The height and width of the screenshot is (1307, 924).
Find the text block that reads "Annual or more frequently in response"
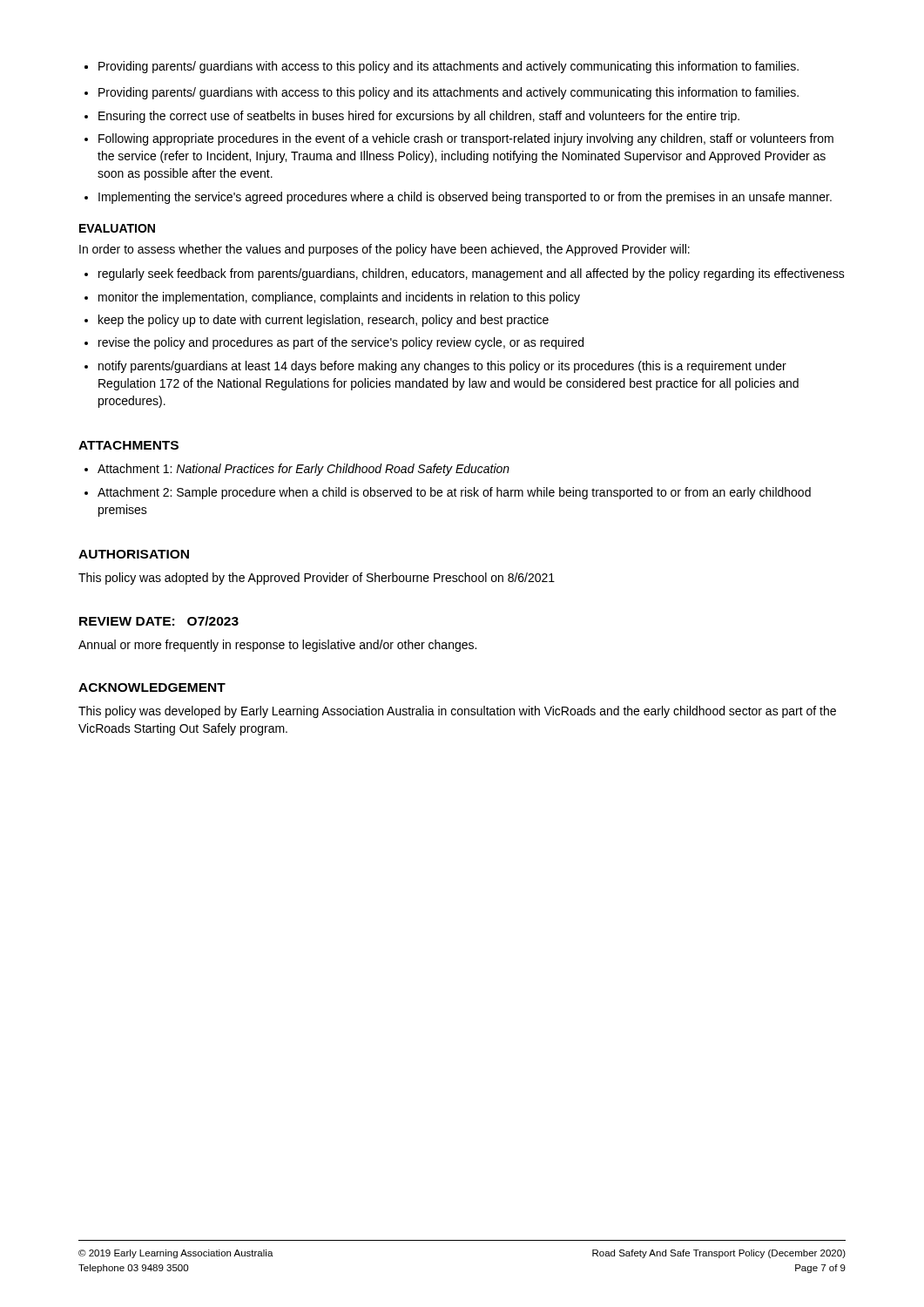pyautogui.click(x=462, y=645)
